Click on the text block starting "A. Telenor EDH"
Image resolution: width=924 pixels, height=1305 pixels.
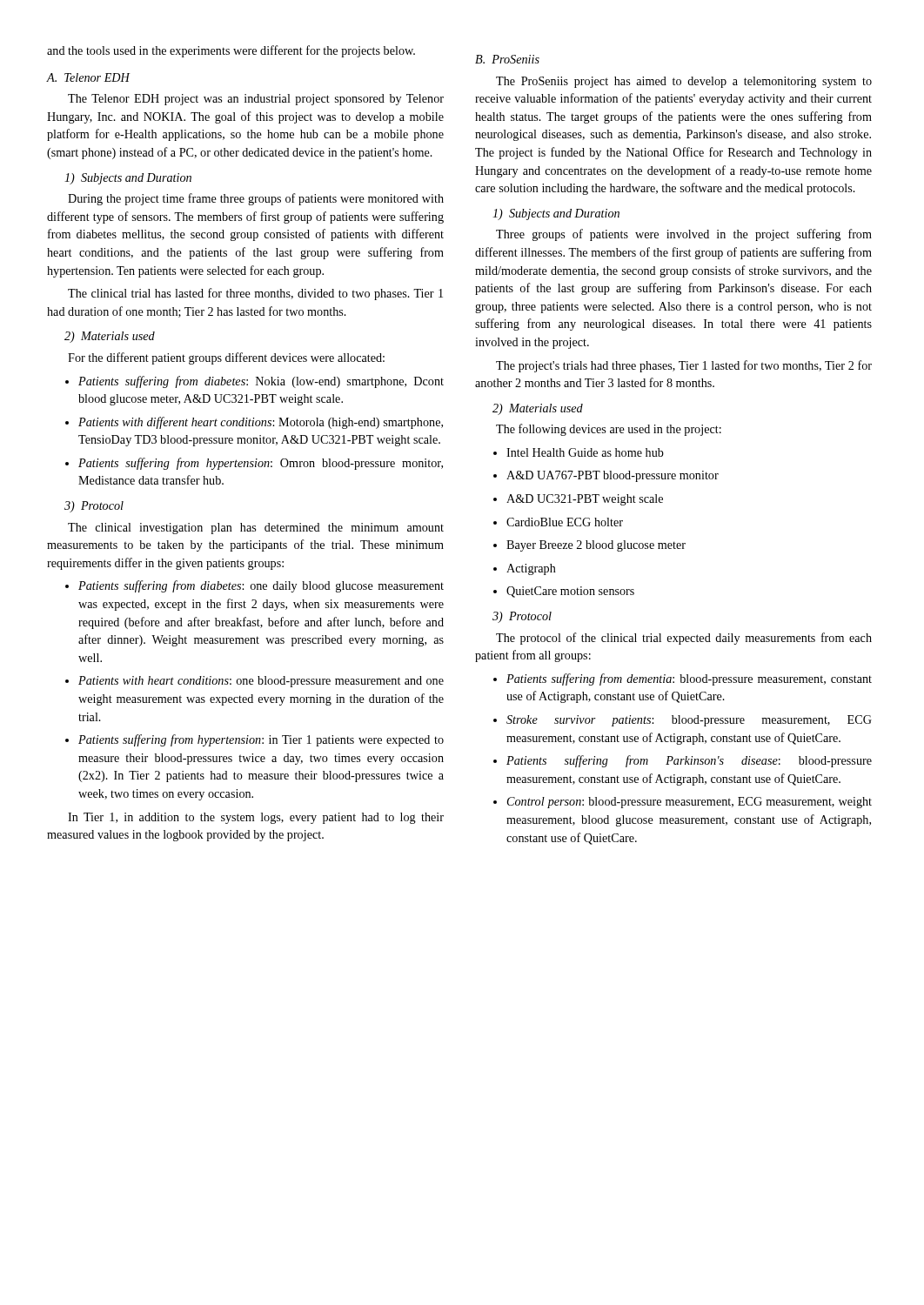click(x=88, y=77)
